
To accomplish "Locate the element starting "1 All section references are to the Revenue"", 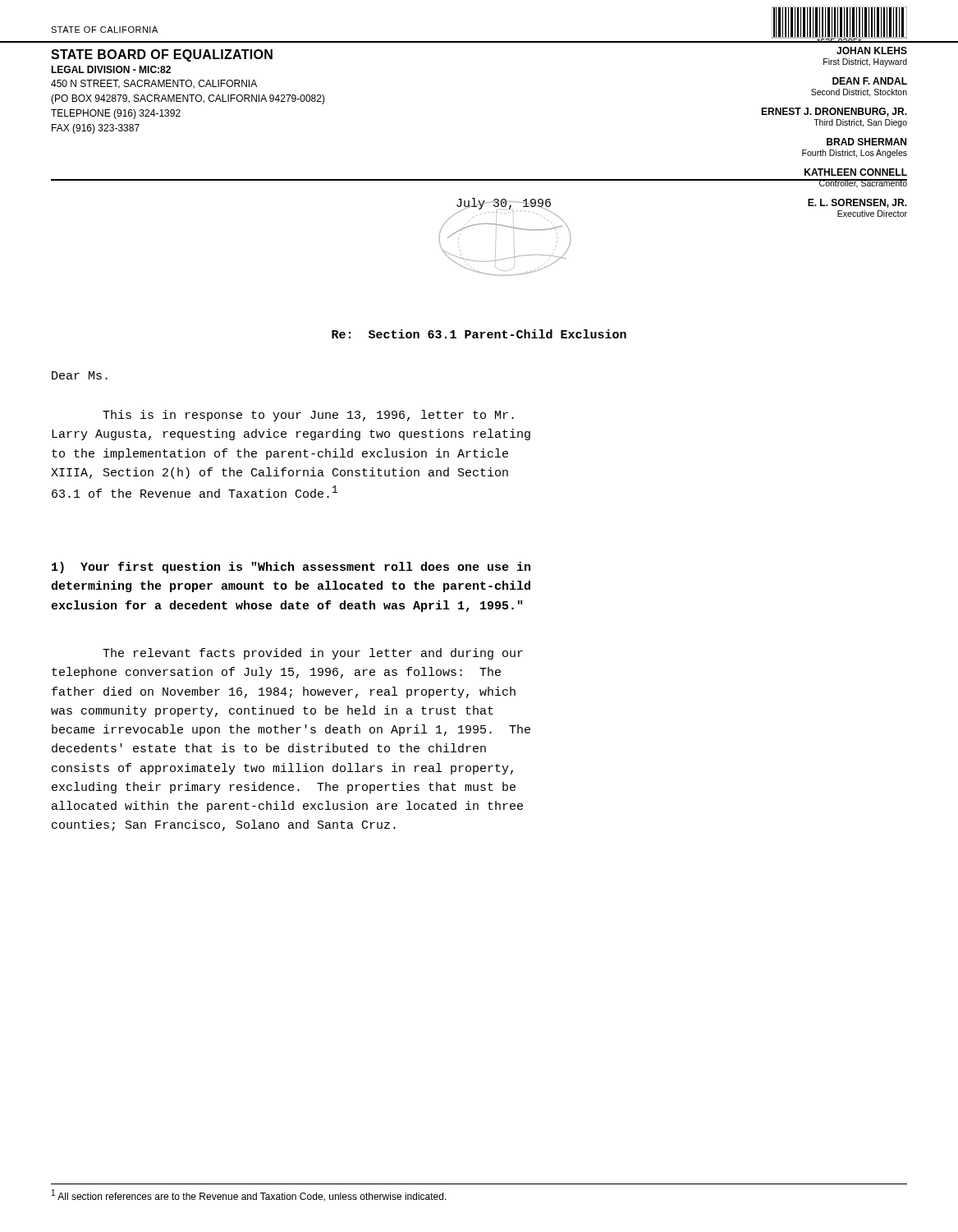I will (x=479, y=1193).
